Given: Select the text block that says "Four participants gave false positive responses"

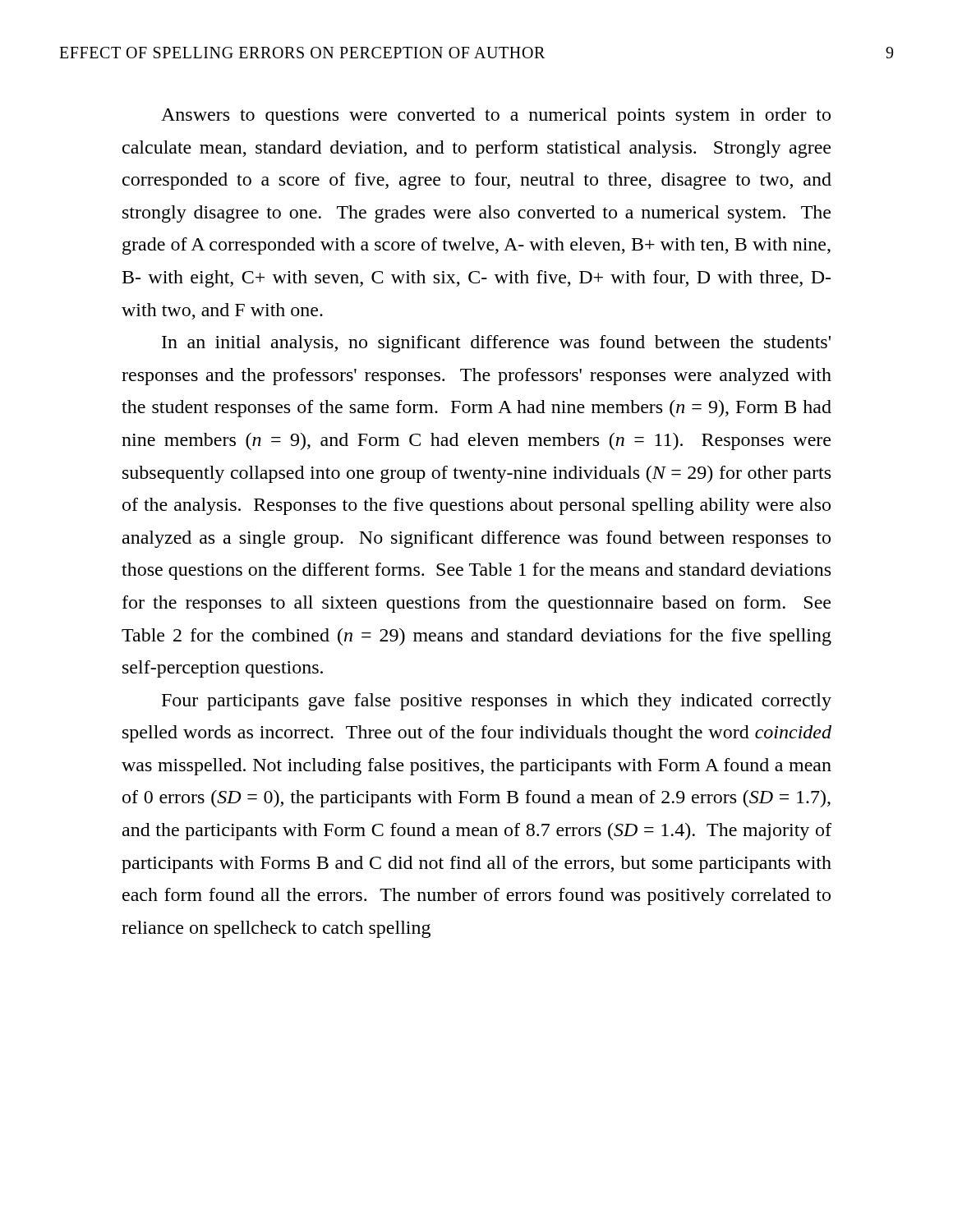Looking at the screenshot, I should 476,813.
